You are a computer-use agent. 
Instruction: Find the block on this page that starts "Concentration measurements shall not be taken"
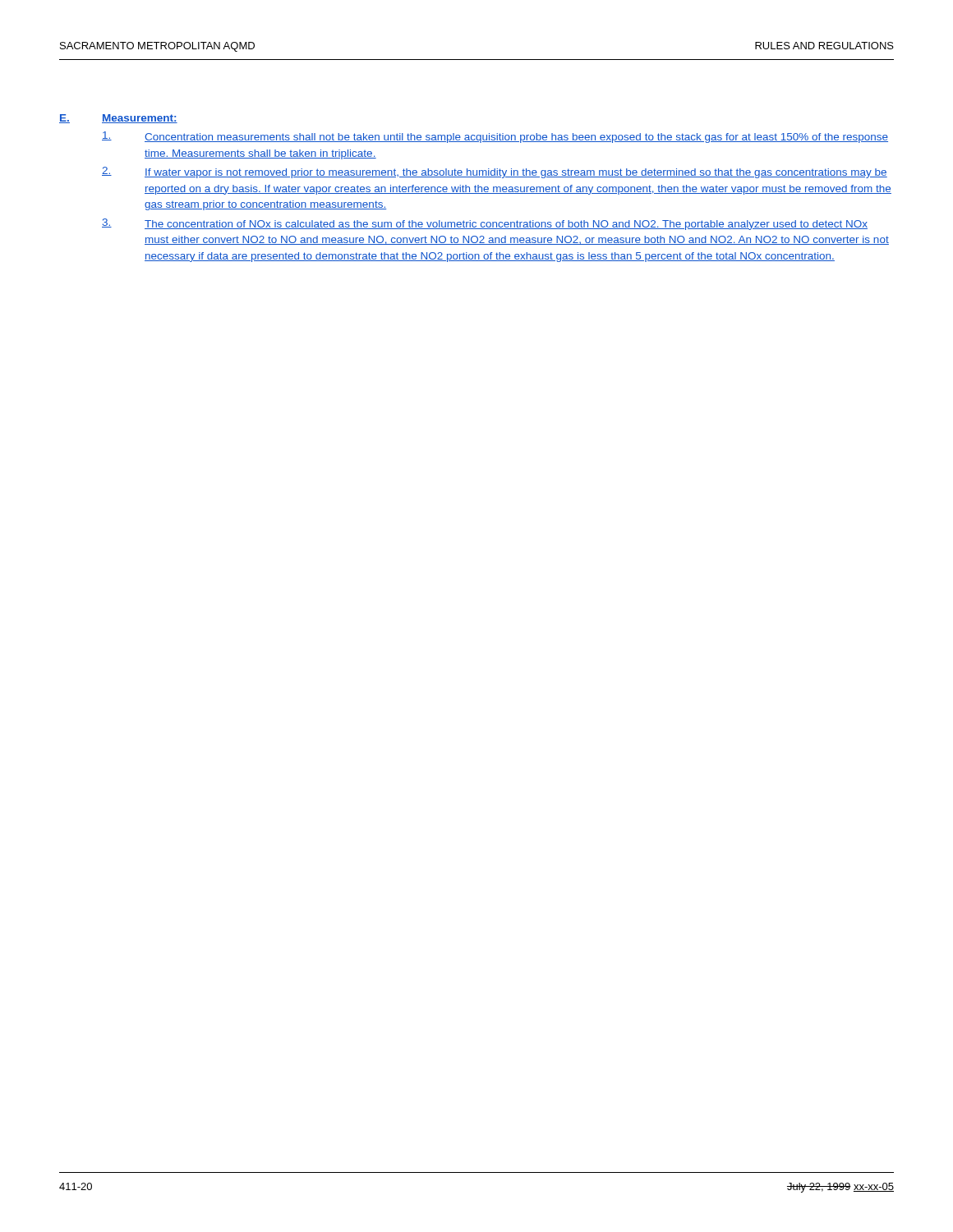click(x=498, y=145)
